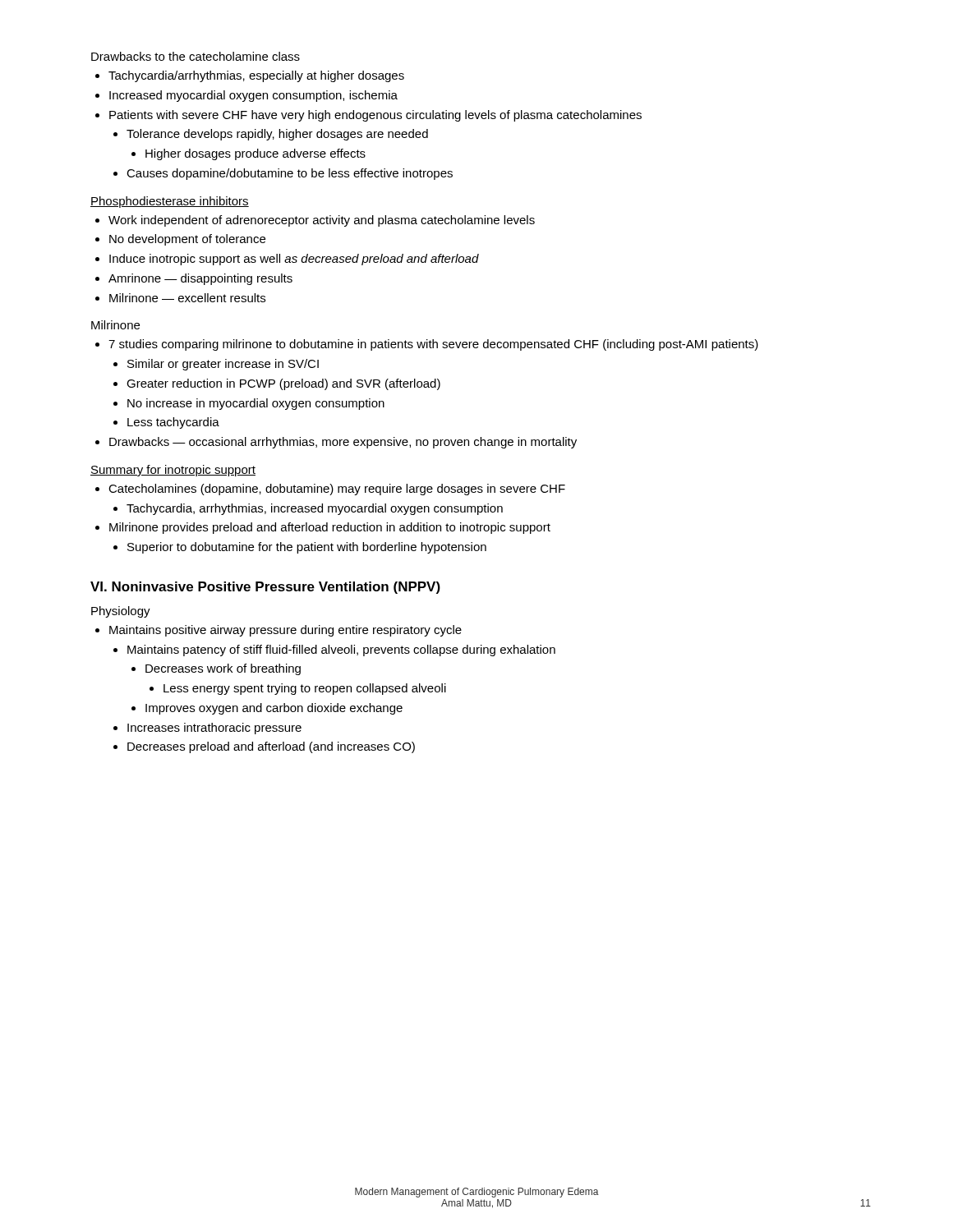
Task: Click on the list item containing "Similar or greater increase in SV/CI"
Action: click(x=223, y=365)
